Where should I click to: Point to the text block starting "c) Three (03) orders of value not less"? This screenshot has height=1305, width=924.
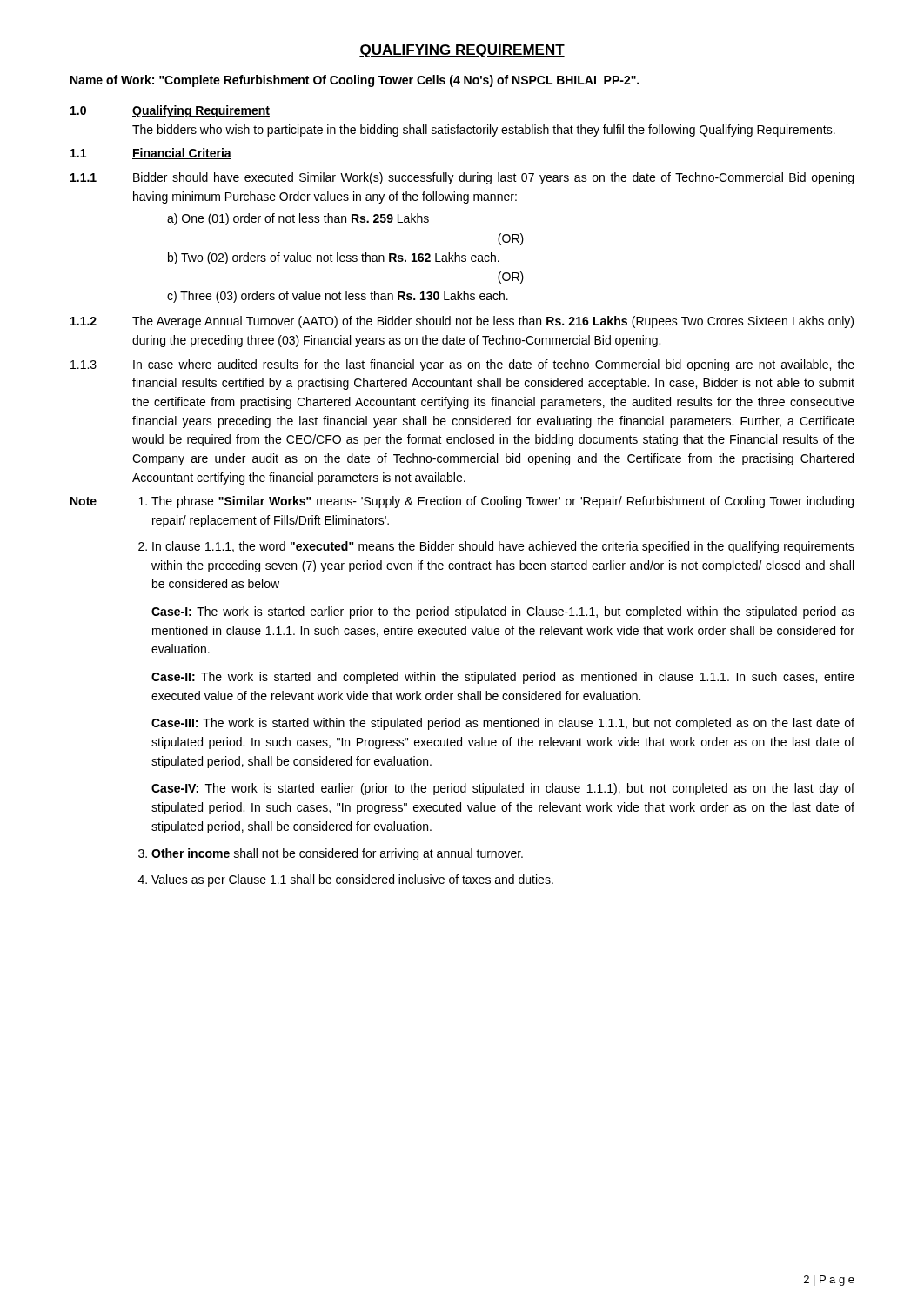[x=338, y=295]
